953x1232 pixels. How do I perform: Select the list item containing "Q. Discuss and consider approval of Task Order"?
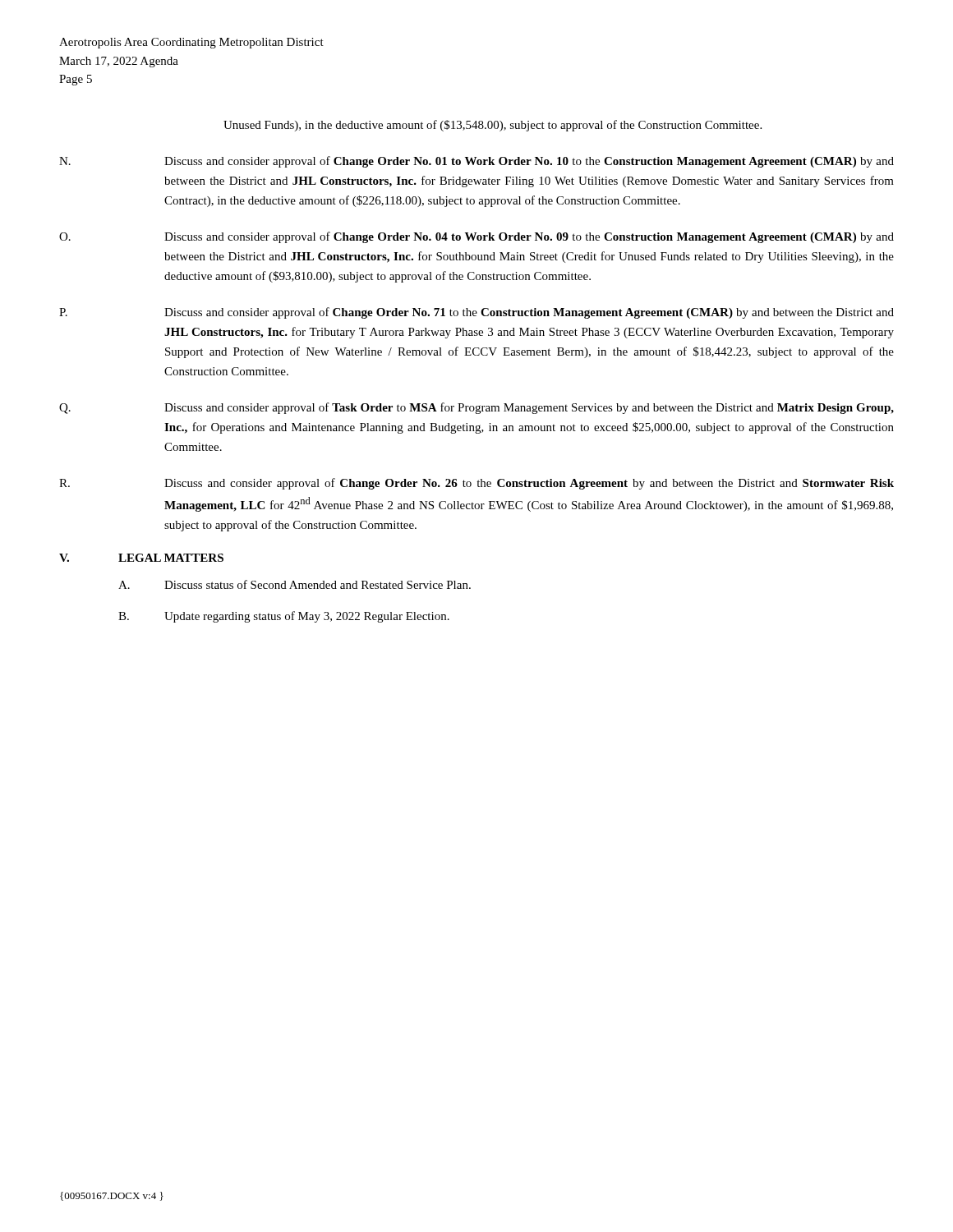476,427
